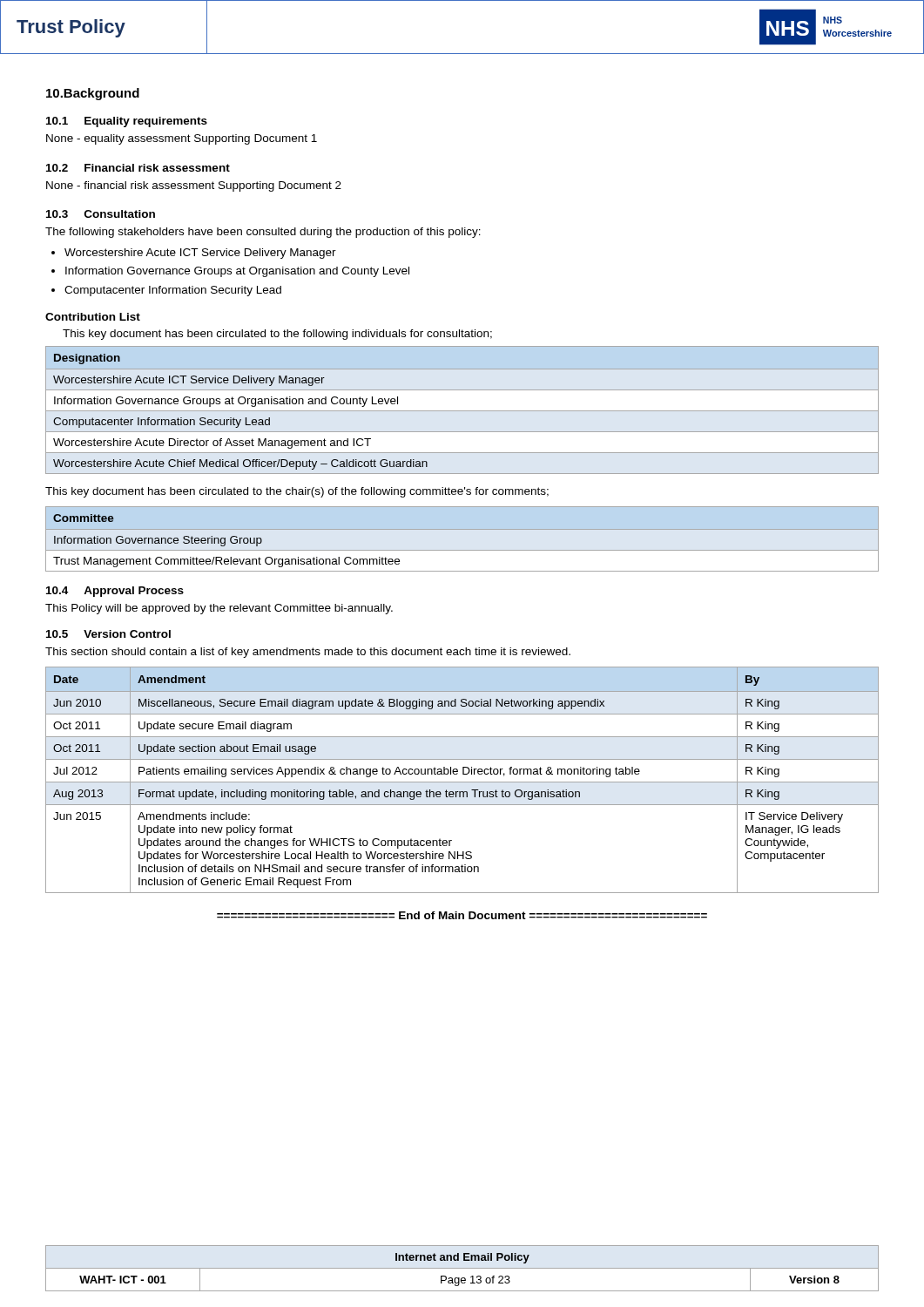This screenshot has height=1307, width=924.
Task: Where is the passage that starts "None - financial risk"?
Action: click(x=193, y=185)
